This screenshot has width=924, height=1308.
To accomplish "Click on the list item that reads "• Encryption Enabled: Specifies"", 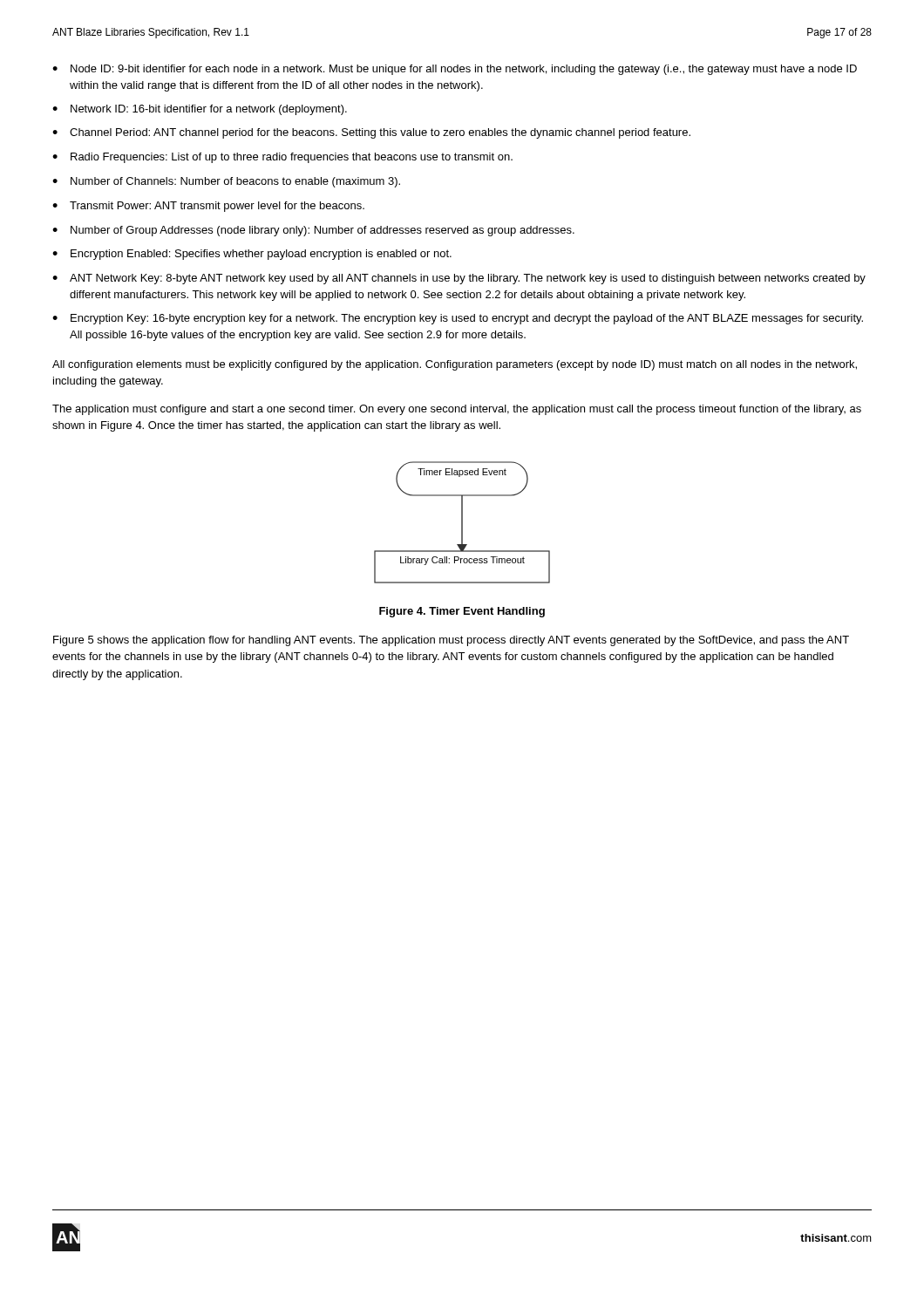I will click(x=462, y=255).
